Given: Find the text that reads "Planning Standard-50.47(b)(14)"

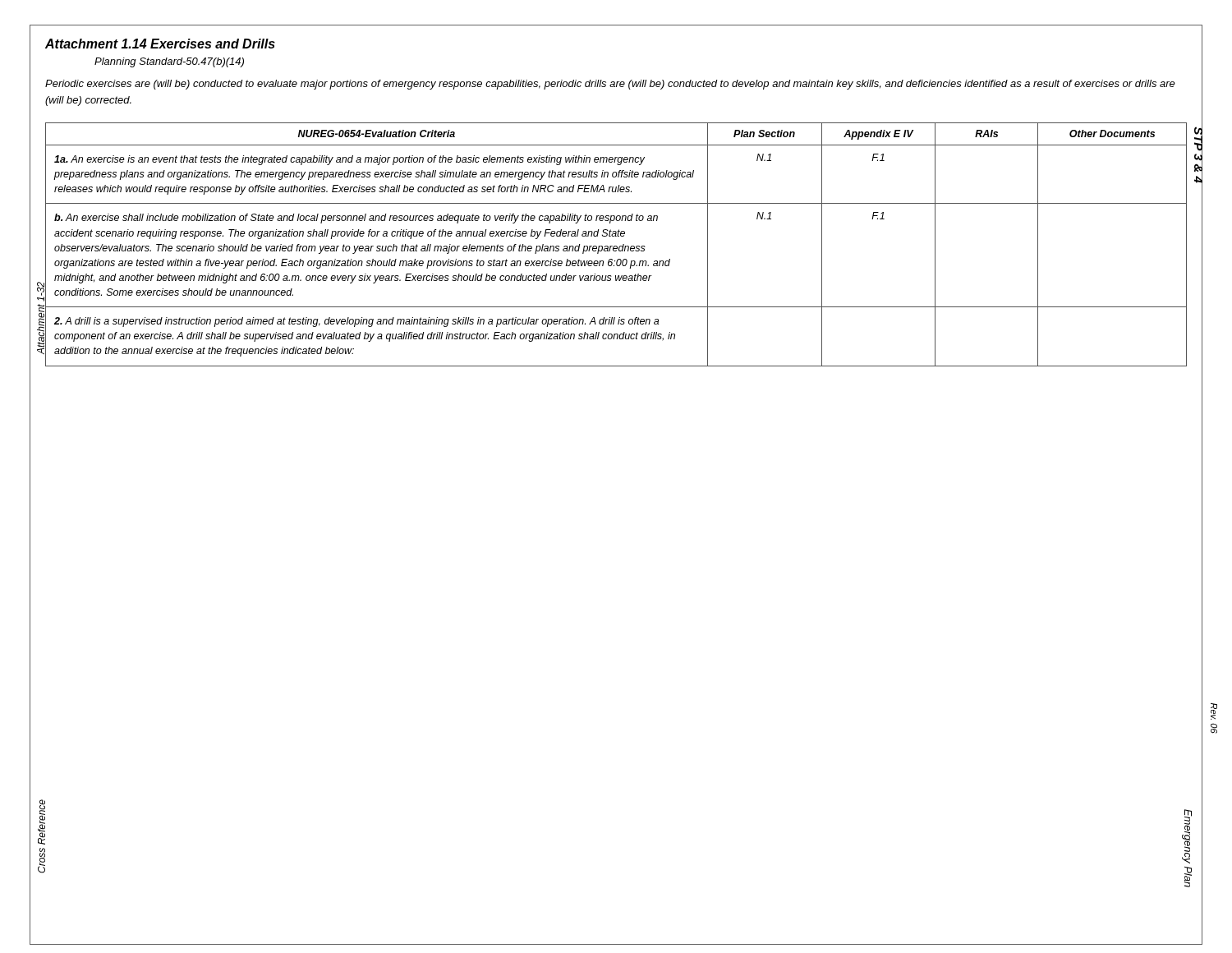Looking at the screenshot, I should (170, 61).
